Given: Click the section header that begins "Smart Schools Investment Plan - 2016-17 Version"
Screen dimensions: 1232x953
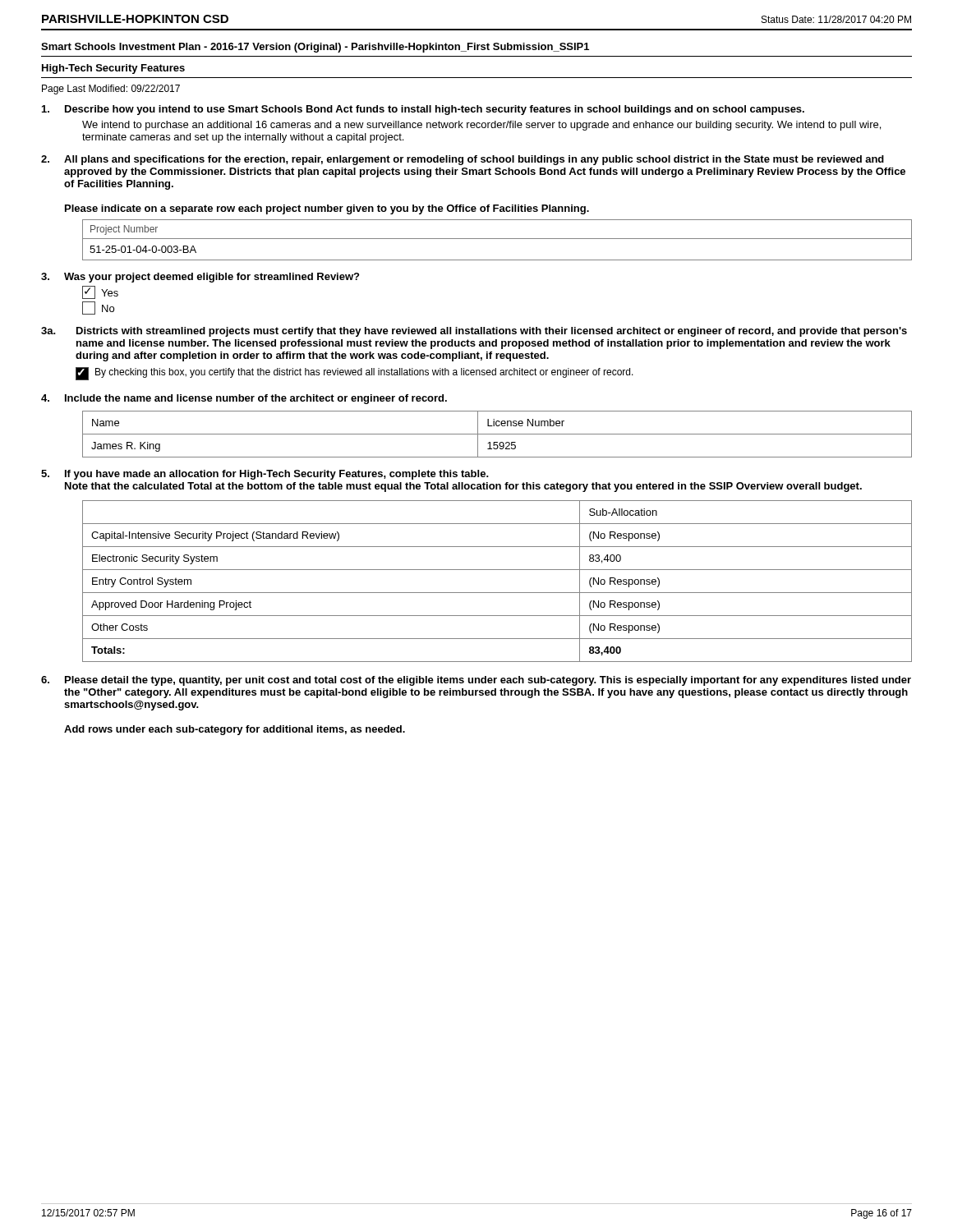Looking at the screenshot, I should [x=315, y=46].
